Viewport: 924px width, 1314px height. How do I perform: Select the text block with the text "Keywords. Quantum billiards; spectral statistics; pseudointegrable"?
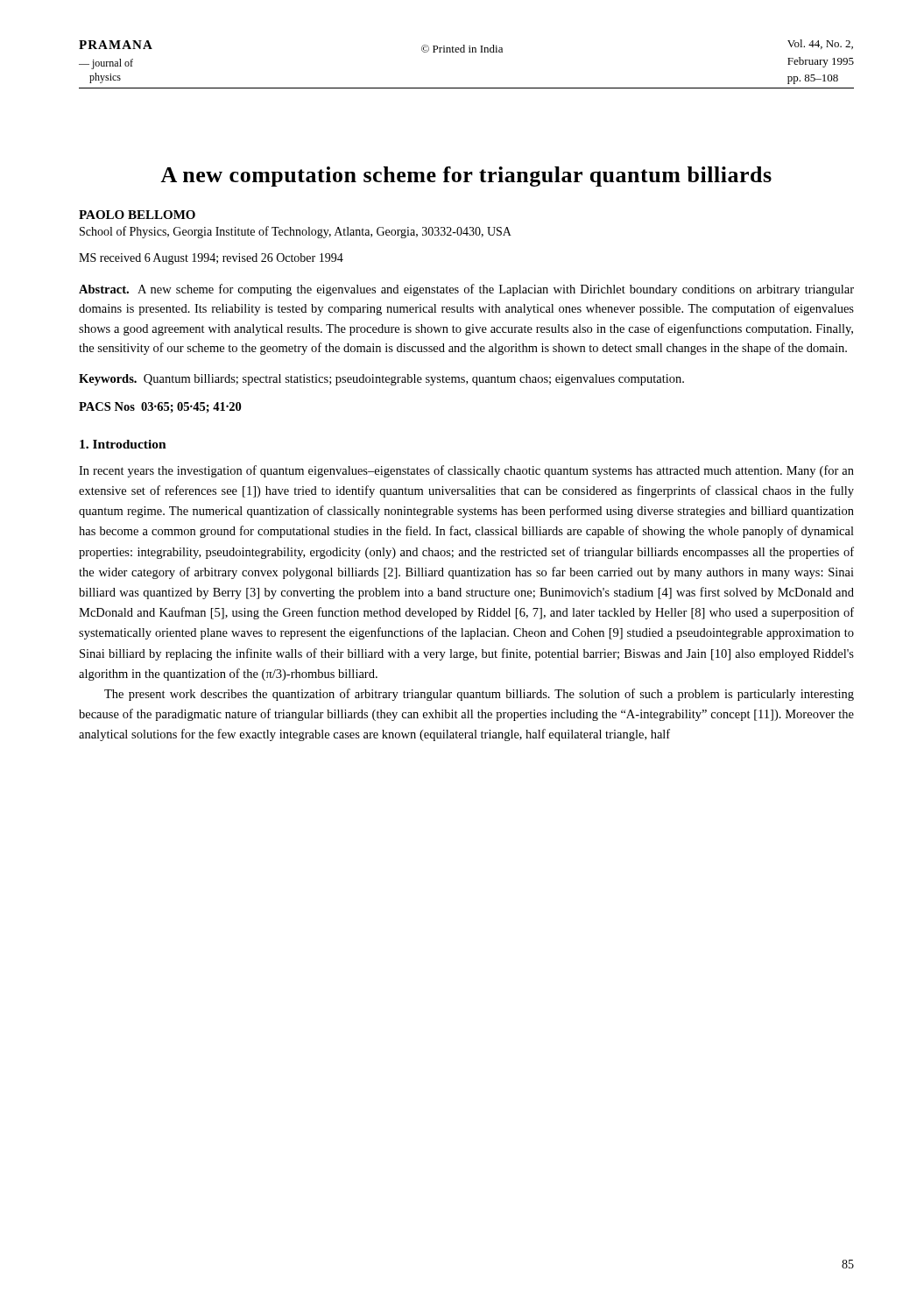382,378
